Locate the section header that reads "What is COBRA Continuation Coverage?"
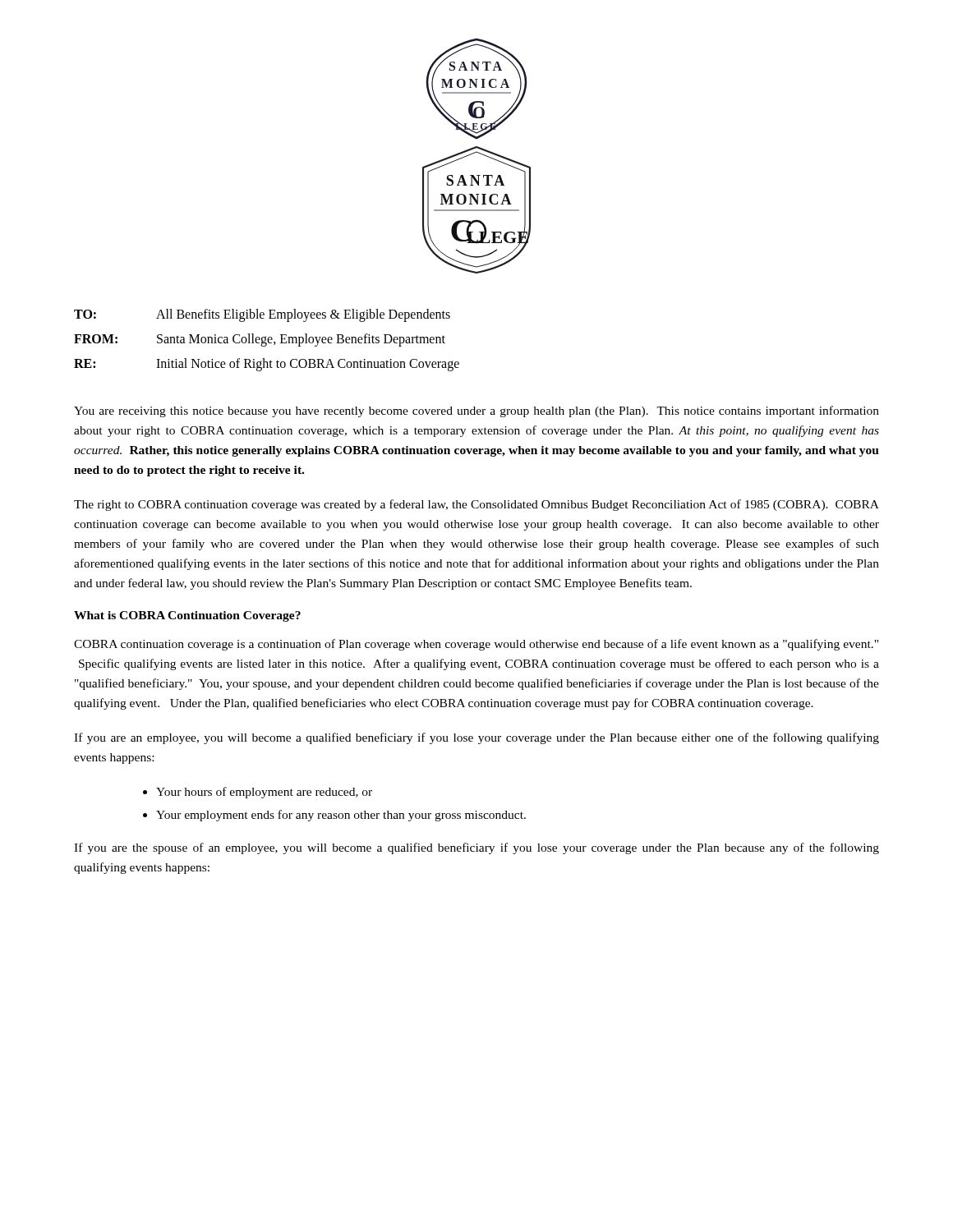This screenshot has height=1232, width=953. pos(188,615)
